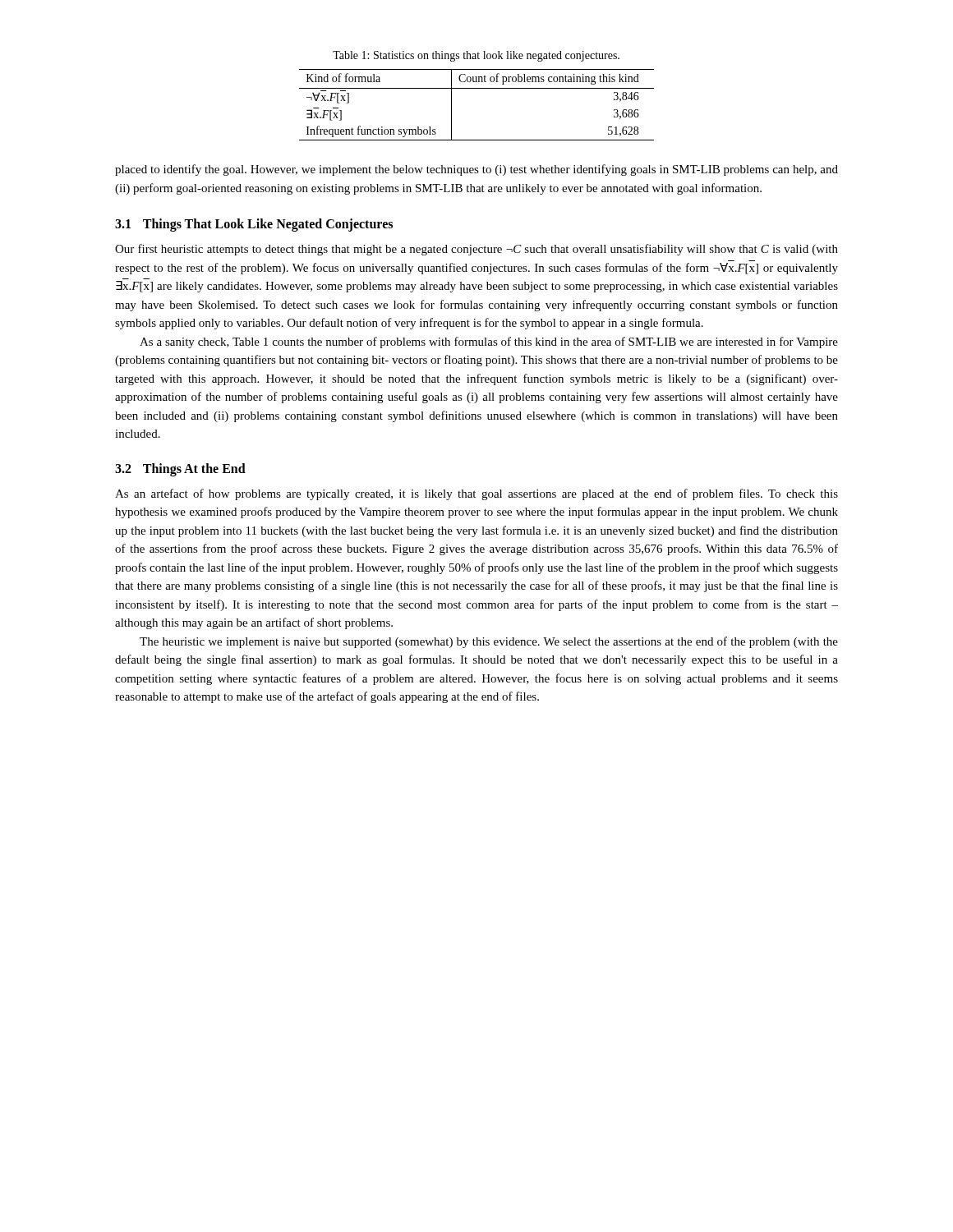Image resolution: width=953 pixels, height=1232 pixels.
Task: Click on the text block containing "placed to identify"
Action: tap(476, 178)
